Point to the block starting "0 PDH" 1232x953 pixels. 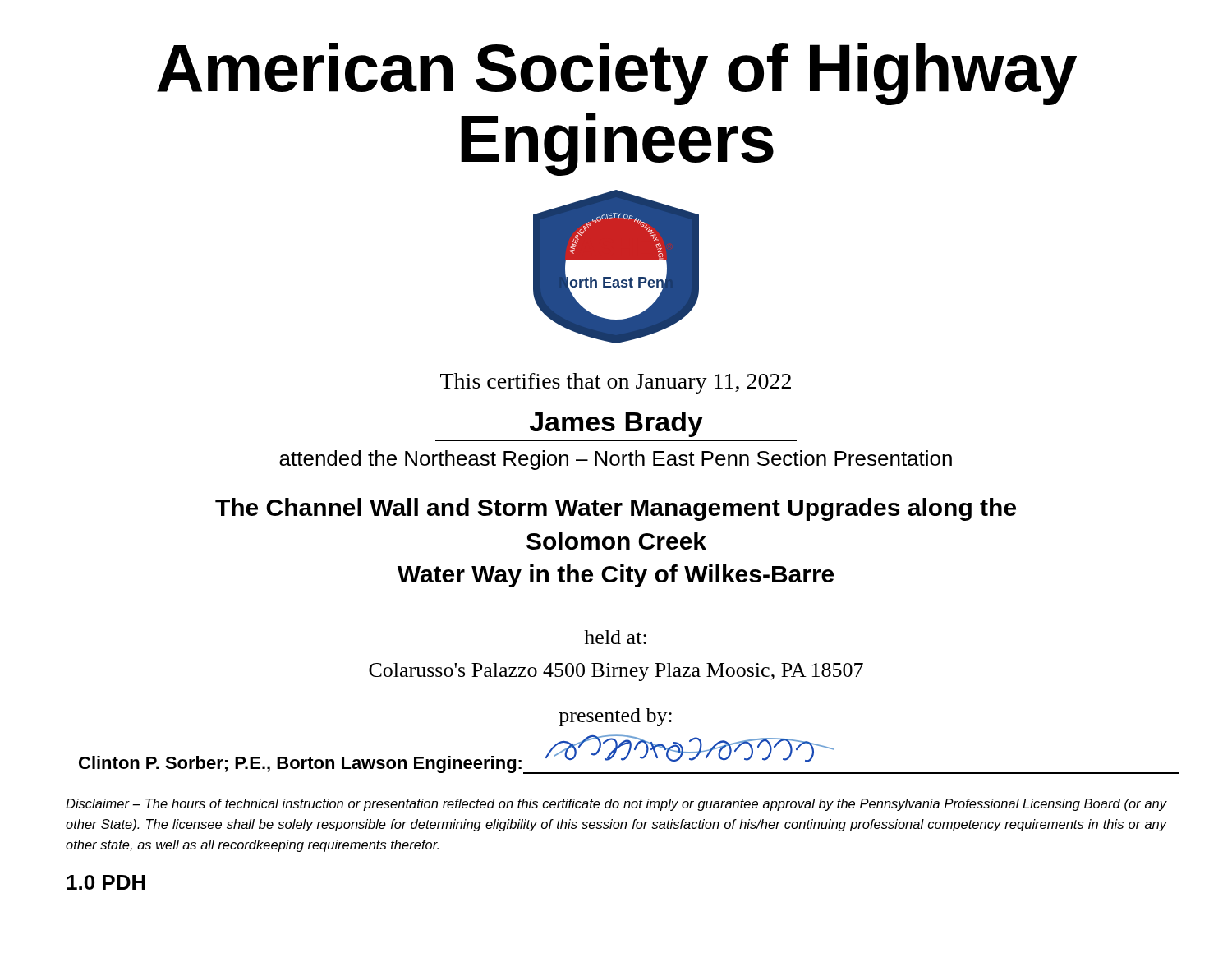tap(106, 882)
